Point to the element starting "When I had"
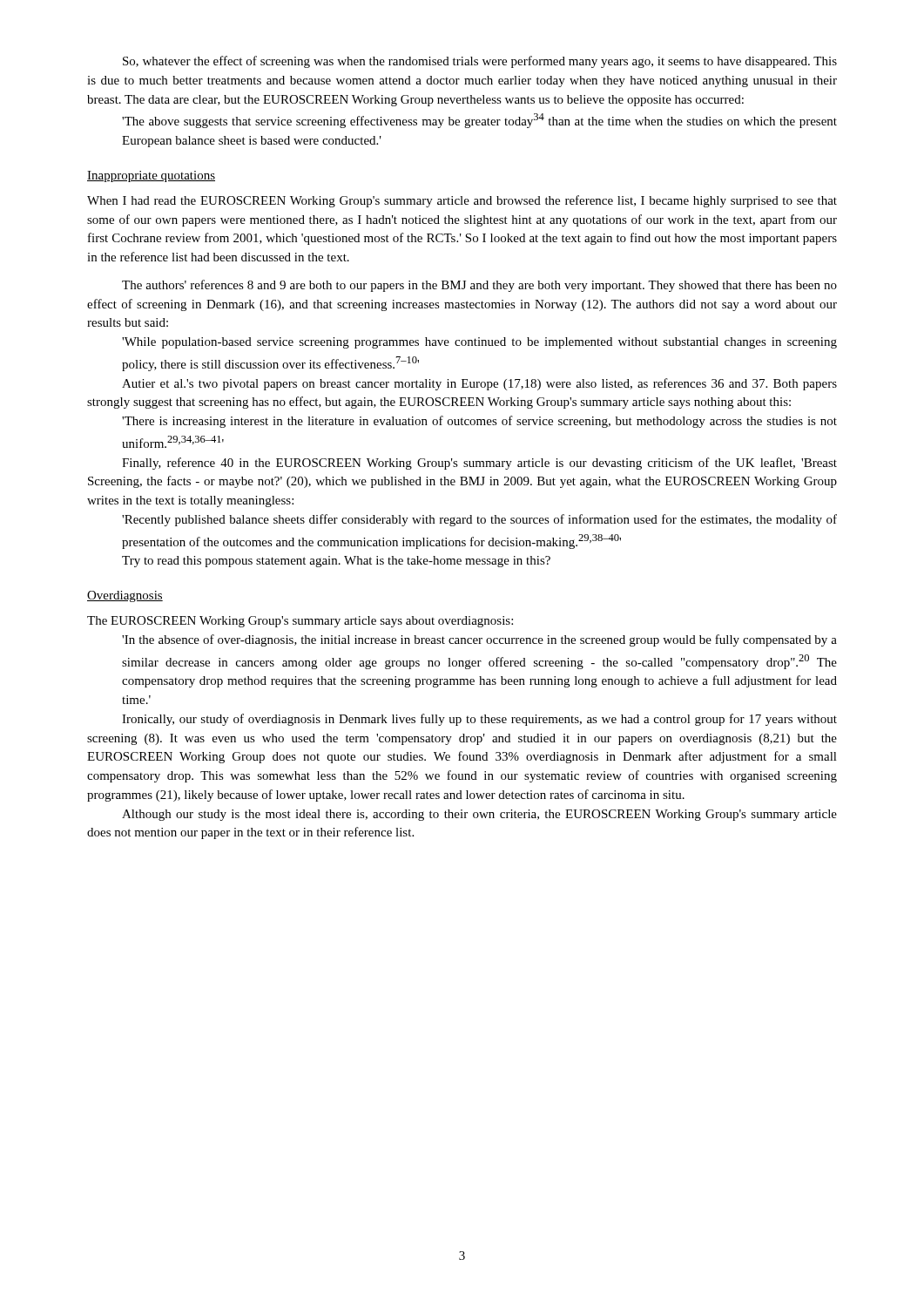Screen dimensions: 1307x924 click(x=462, y=229)
